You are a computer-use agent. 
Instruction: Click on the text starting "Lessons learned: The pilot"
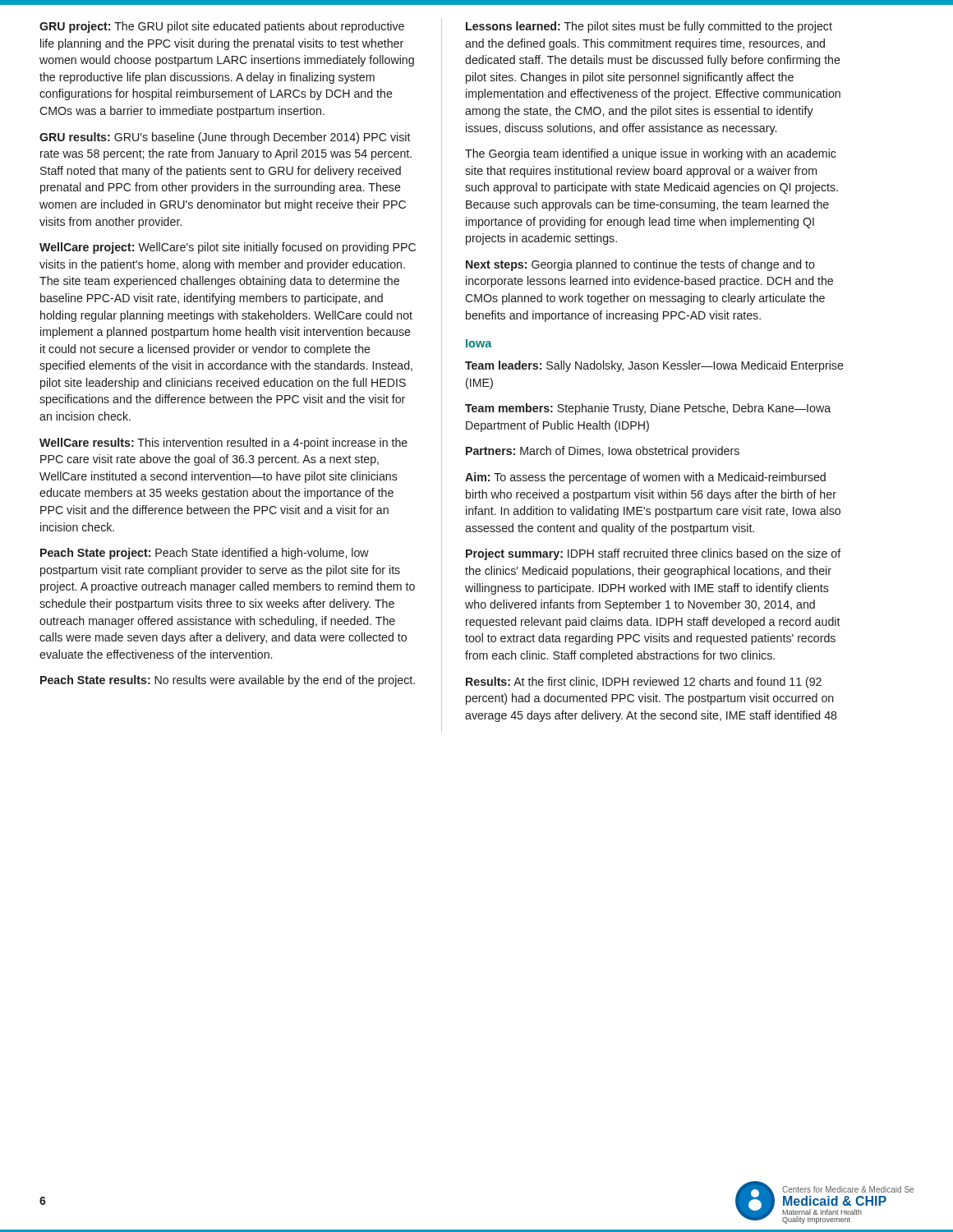[653, 77]
